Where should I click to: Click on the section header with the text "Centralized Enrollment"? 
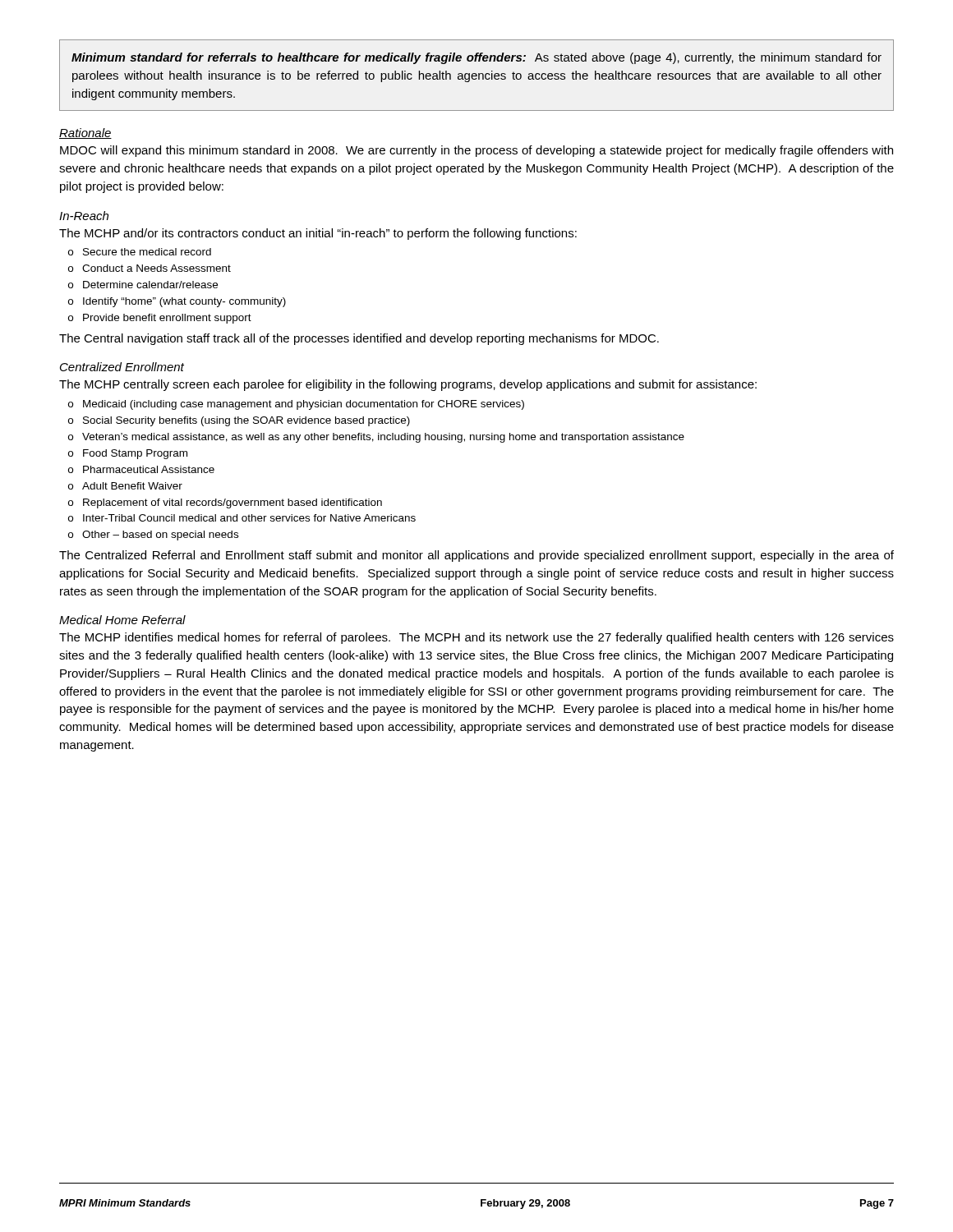(x=122, y=367)
